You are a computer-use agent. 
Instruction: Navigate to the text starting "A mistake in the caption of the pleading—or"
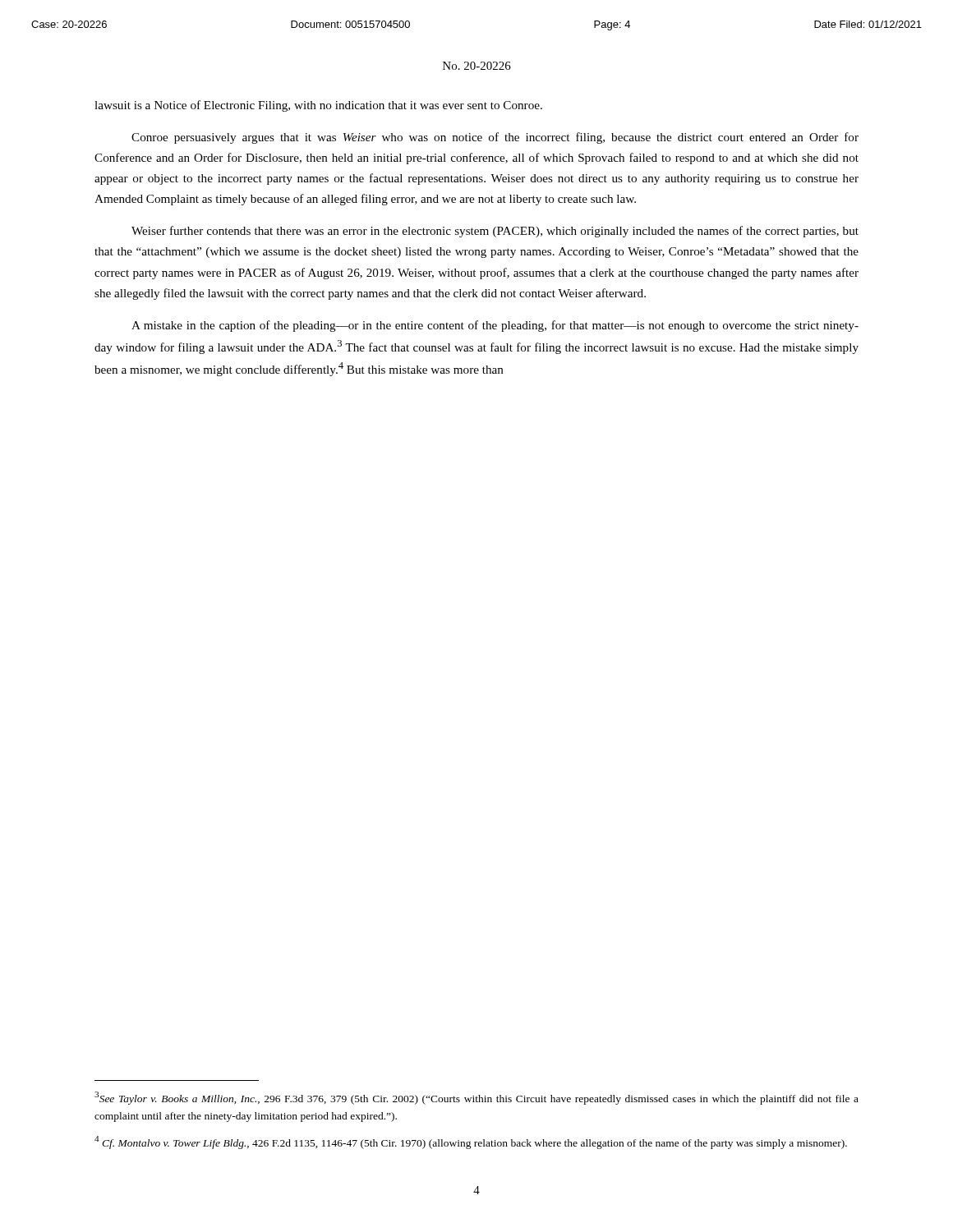tap(476, 347)
